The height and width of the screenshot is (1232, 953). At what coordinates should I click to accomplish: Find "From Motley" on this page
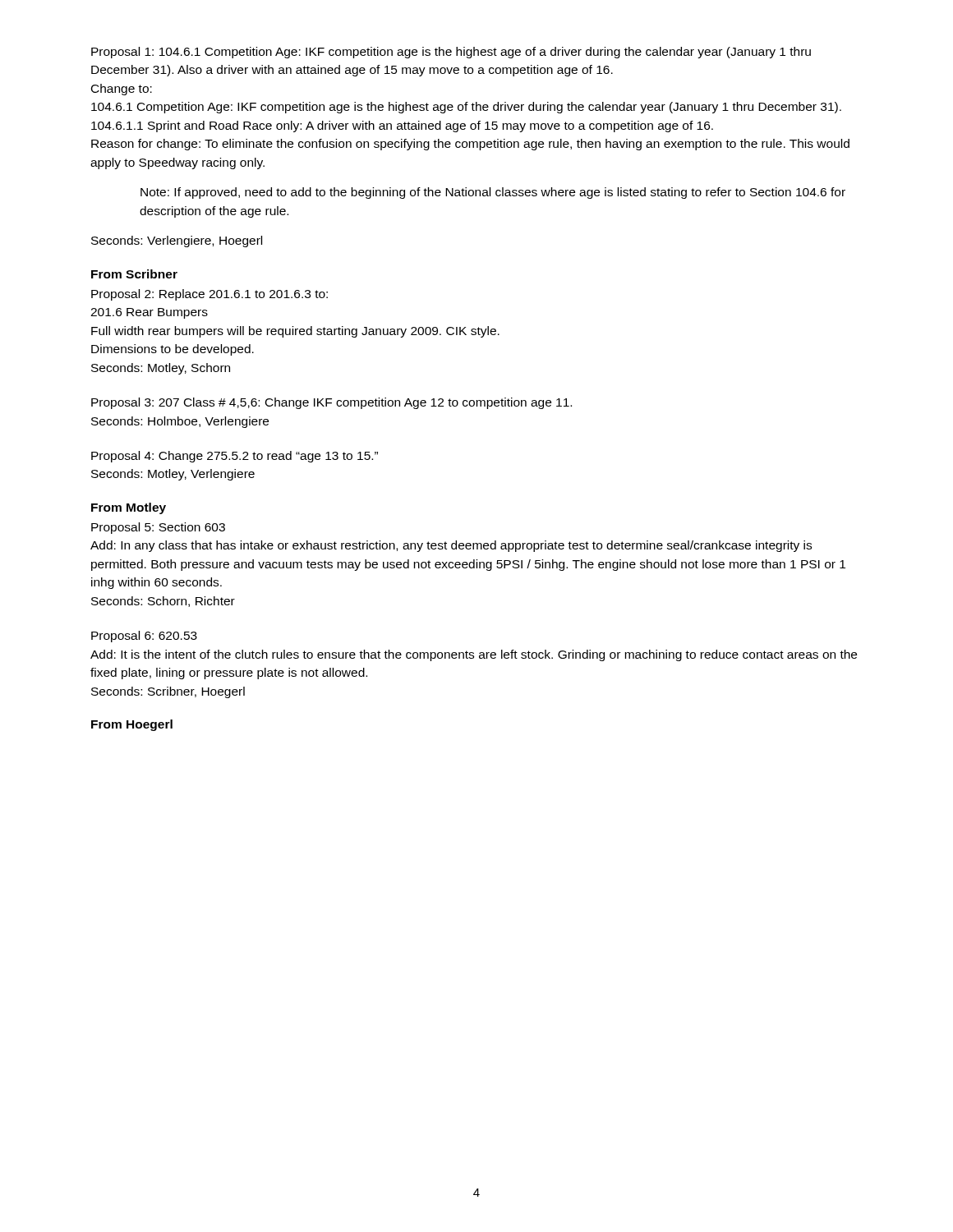point(128,507)
